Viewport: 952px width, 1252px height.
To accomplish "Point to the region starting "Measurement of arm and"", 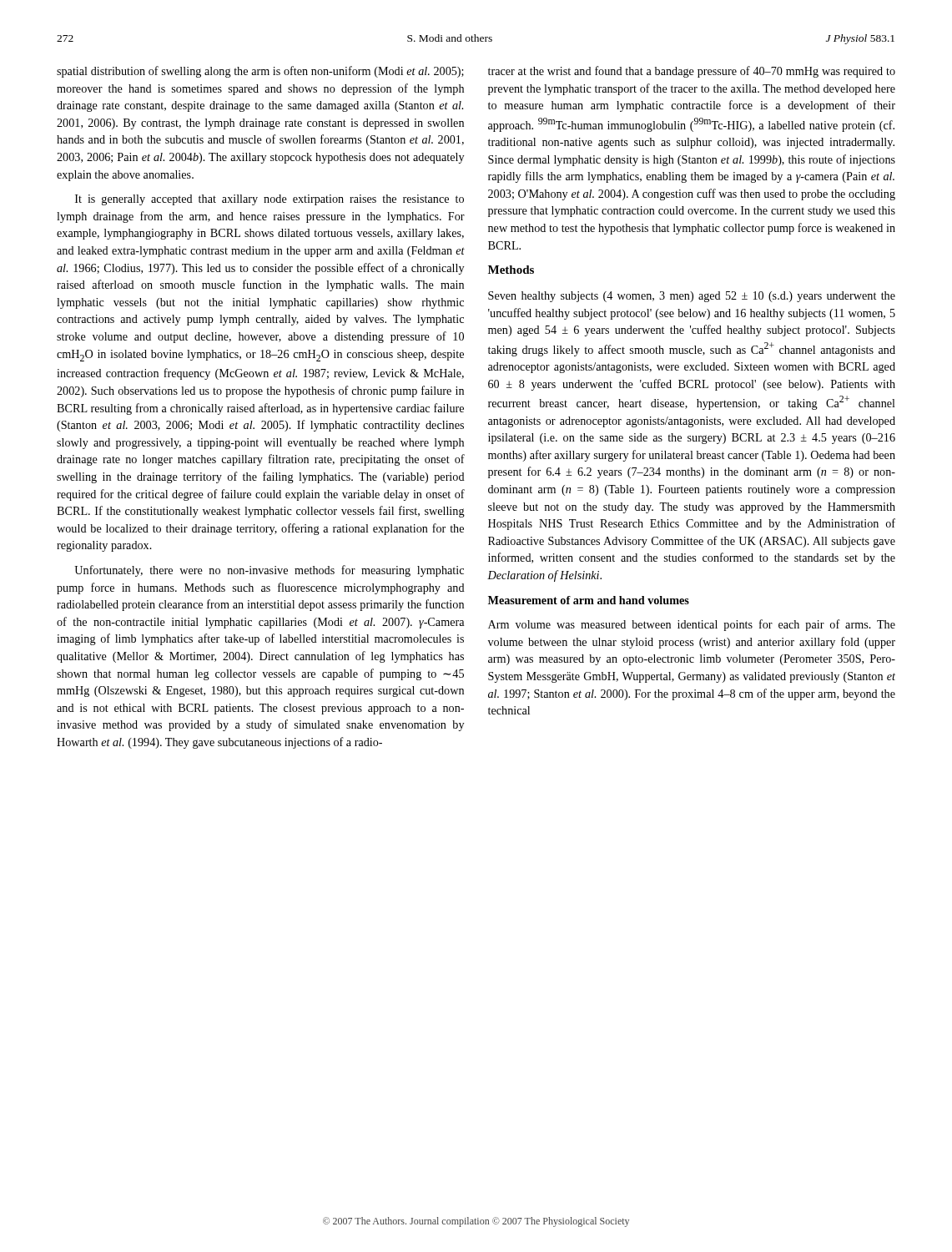I will (691, 600).
